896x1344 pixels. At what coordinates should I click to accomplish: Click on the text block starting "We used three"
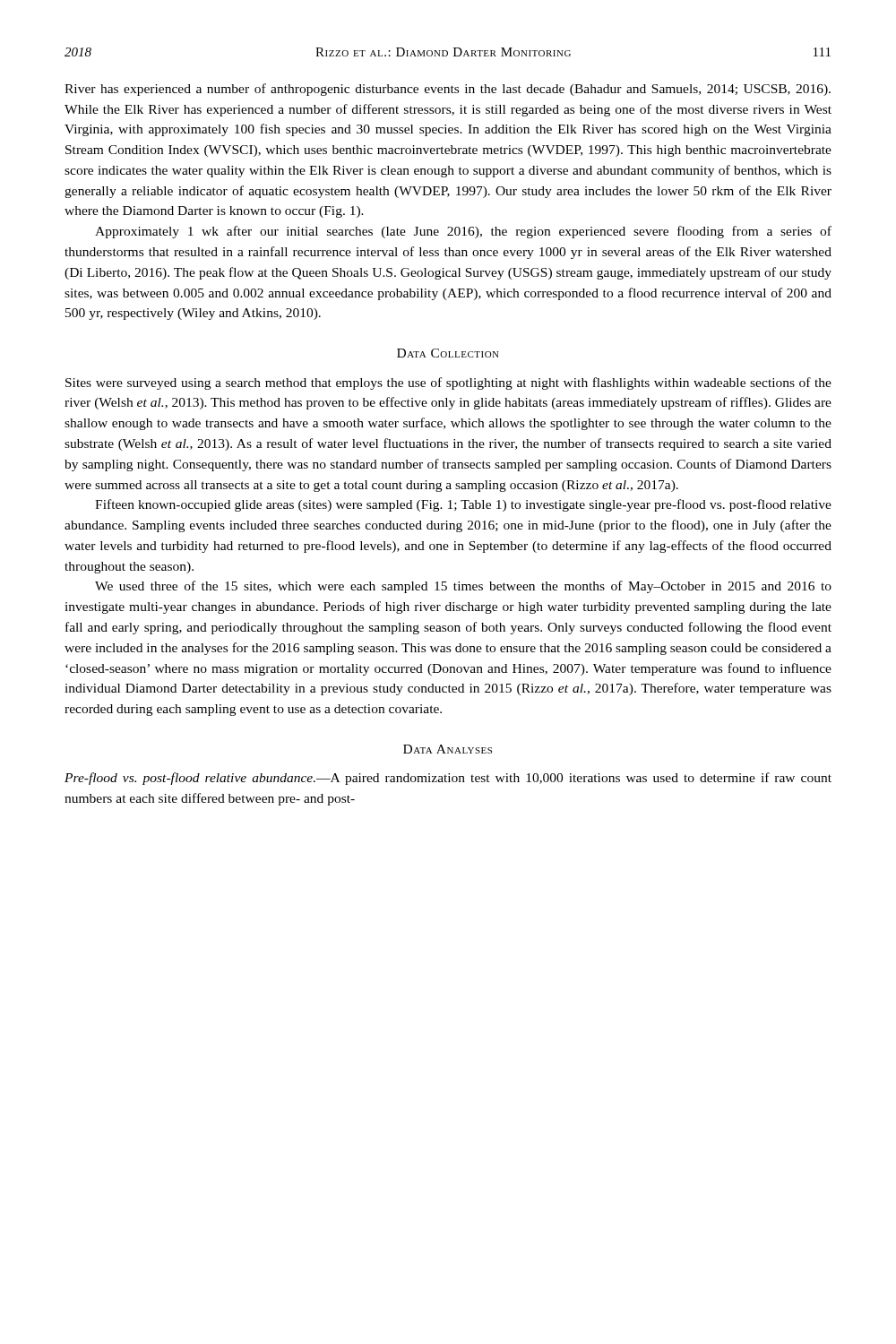tap(448, 648)
